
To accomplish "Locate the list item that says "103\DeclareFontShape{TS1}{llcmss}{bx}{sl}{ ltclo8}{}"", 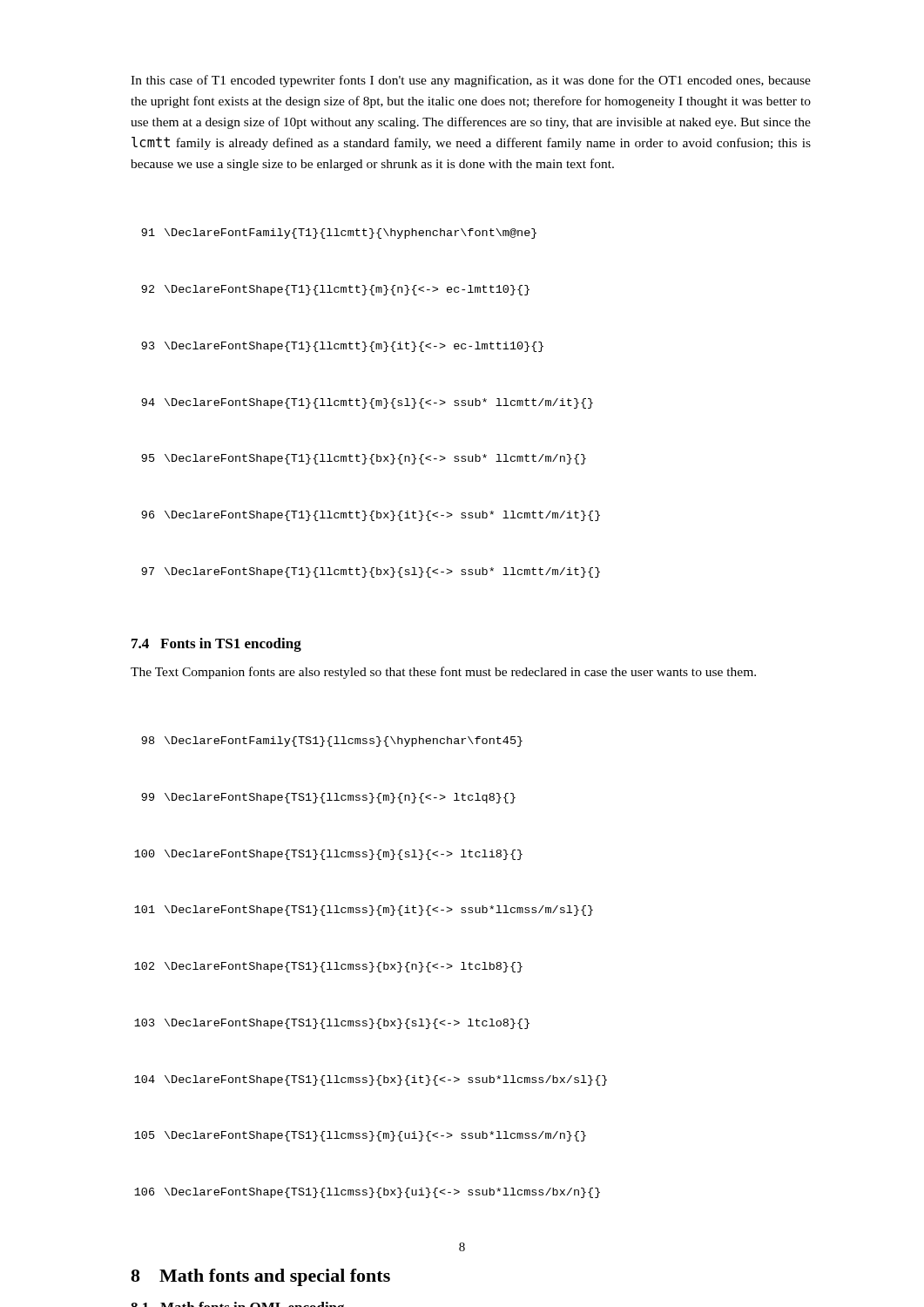I will point(331,1024).
